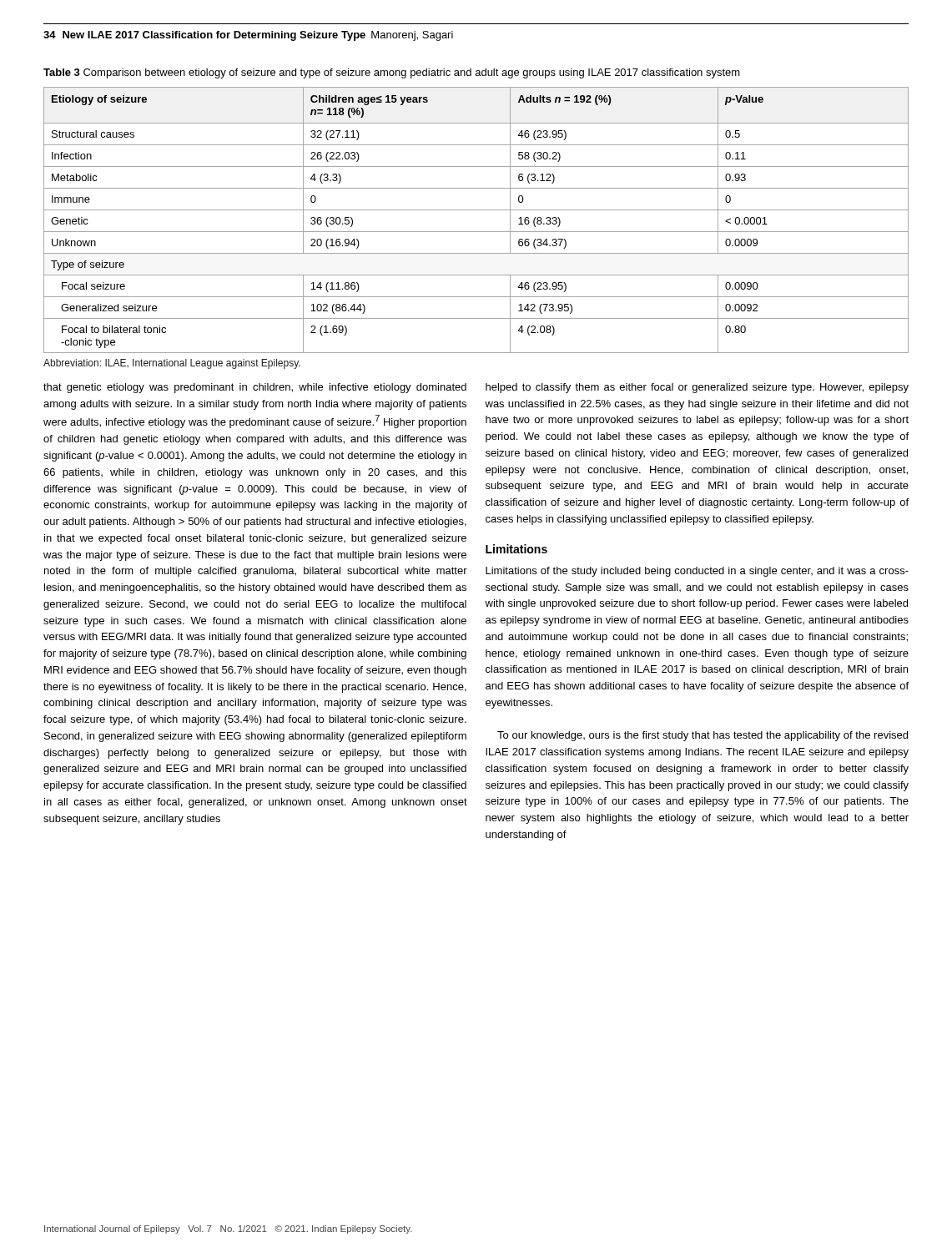Locate the table with the text "26 (22.03)"
This screenshot has width=952, height=1252.
476,220
